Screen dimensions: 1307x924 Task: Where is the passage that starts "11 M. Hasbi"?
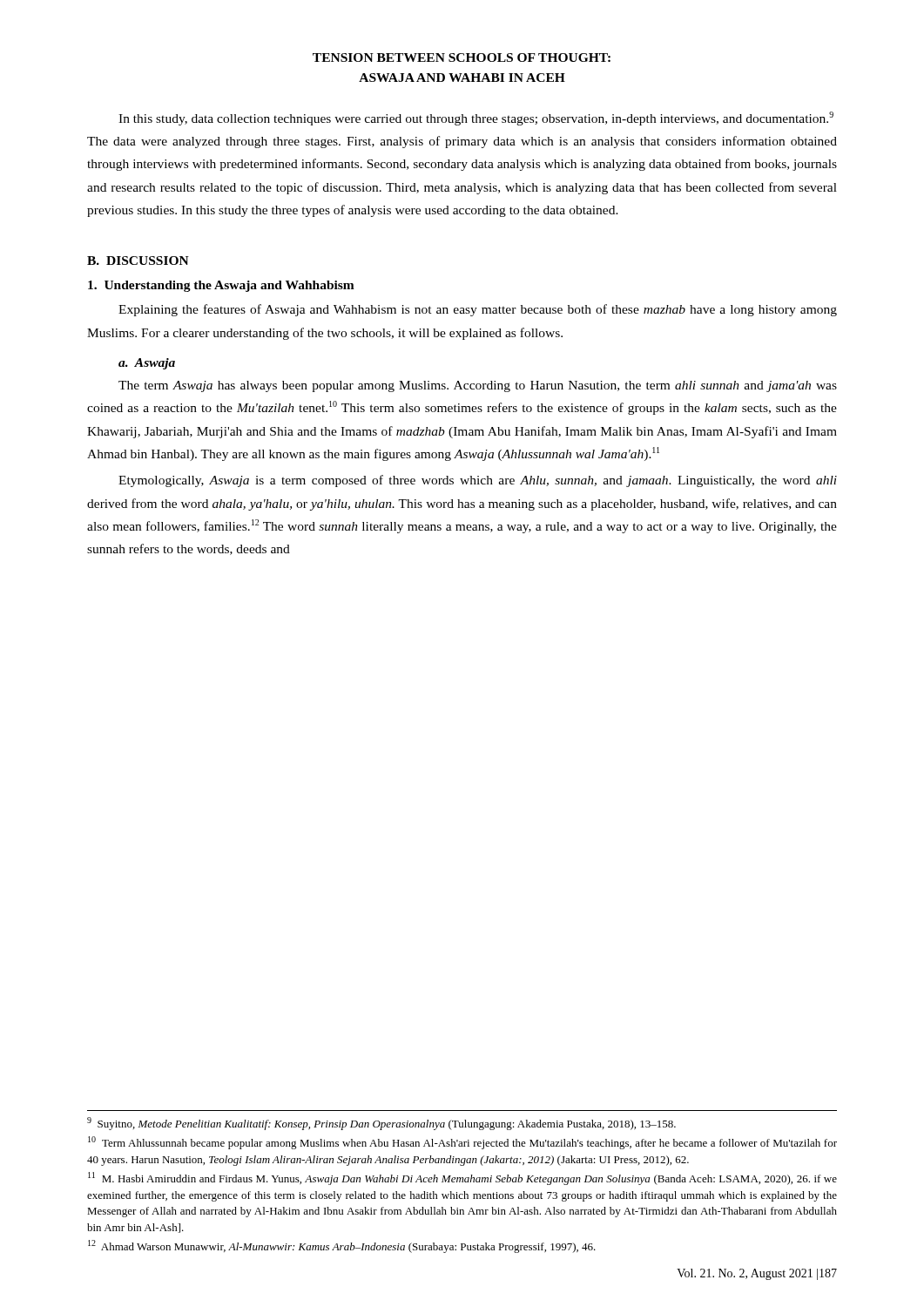click(x=462, y=1203)
